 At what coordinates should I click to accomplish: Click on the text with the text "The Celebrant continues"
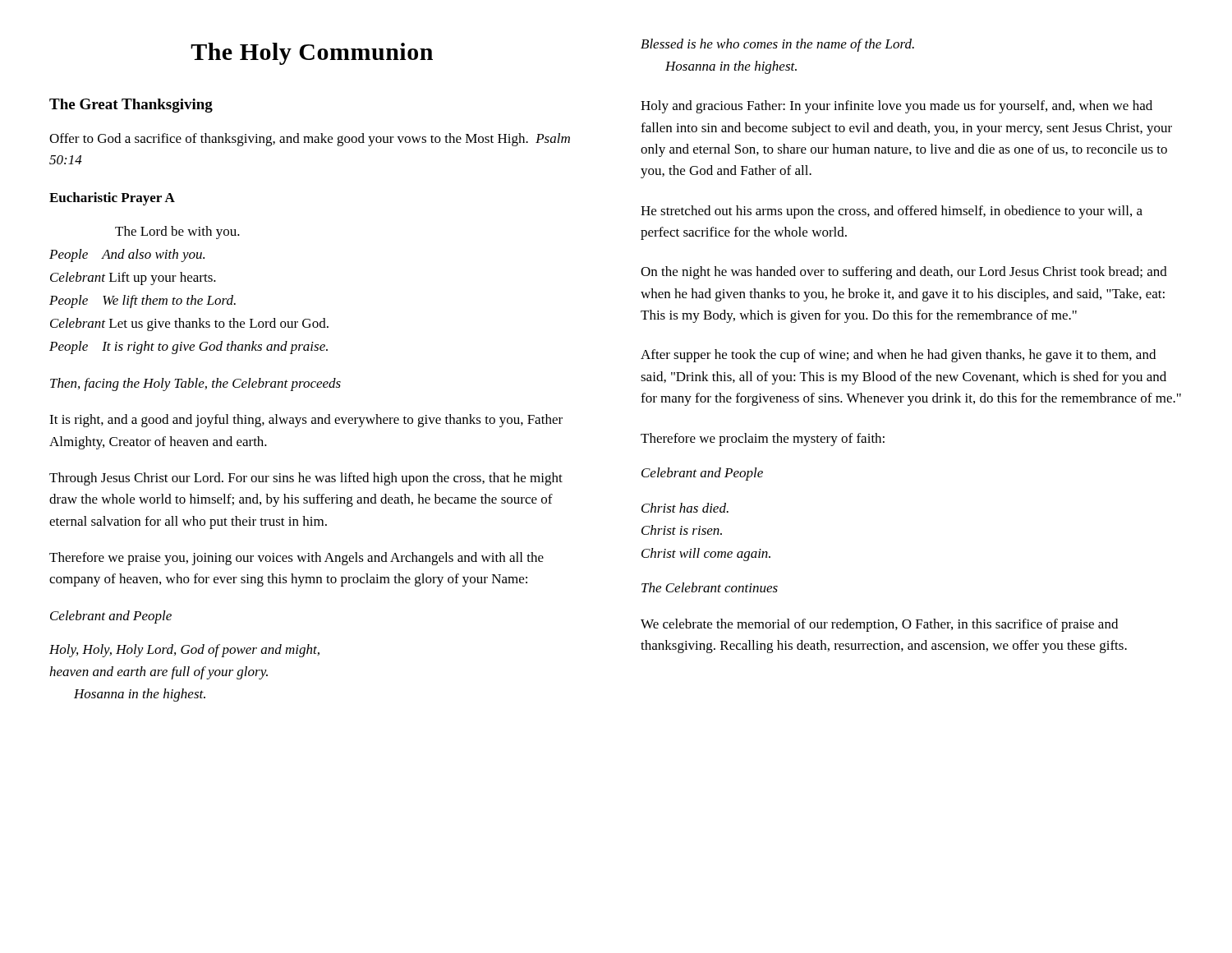tap(709, 588)
